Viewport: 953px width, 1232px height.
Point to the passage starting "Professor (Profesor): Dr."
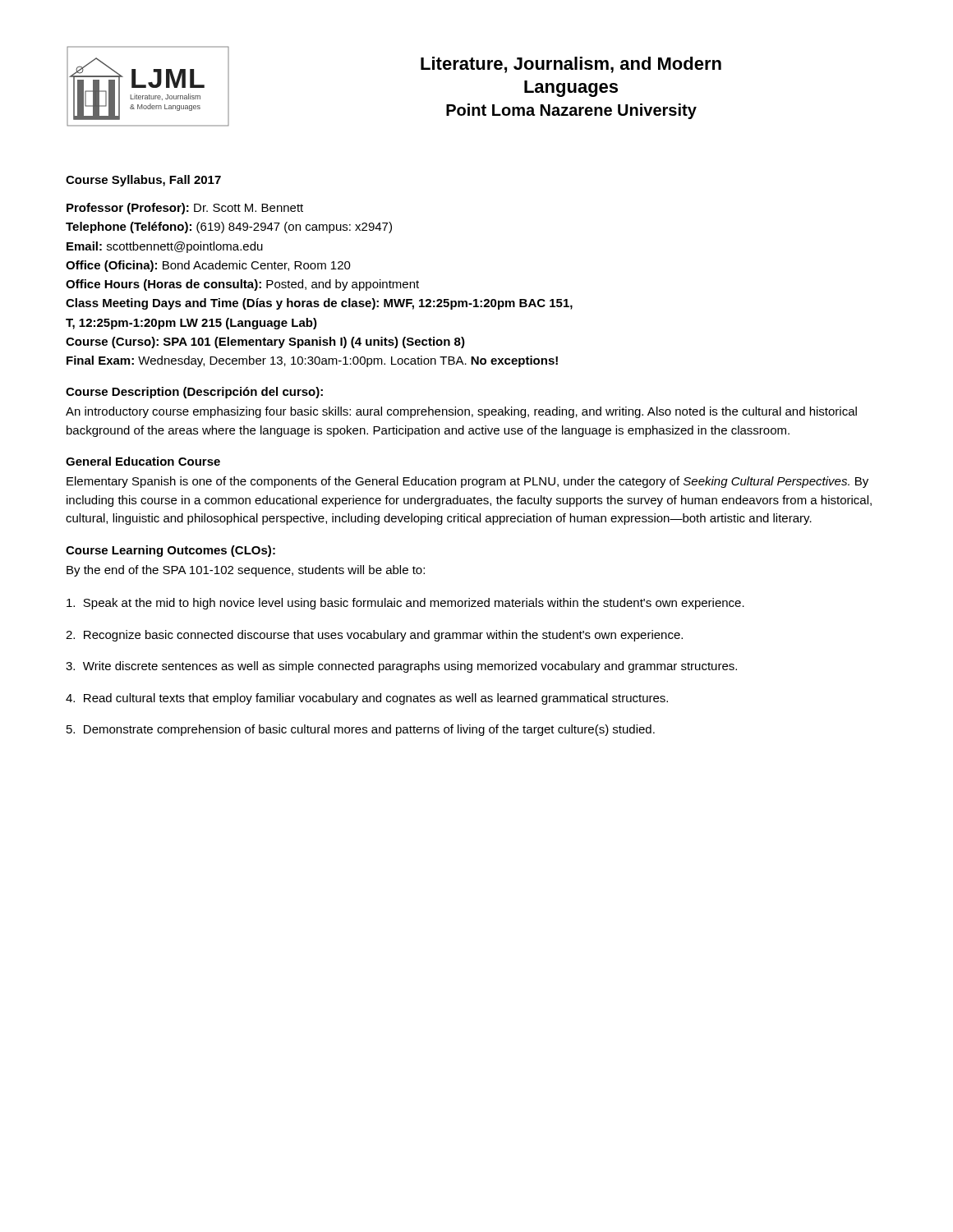[x=185, y=209]
